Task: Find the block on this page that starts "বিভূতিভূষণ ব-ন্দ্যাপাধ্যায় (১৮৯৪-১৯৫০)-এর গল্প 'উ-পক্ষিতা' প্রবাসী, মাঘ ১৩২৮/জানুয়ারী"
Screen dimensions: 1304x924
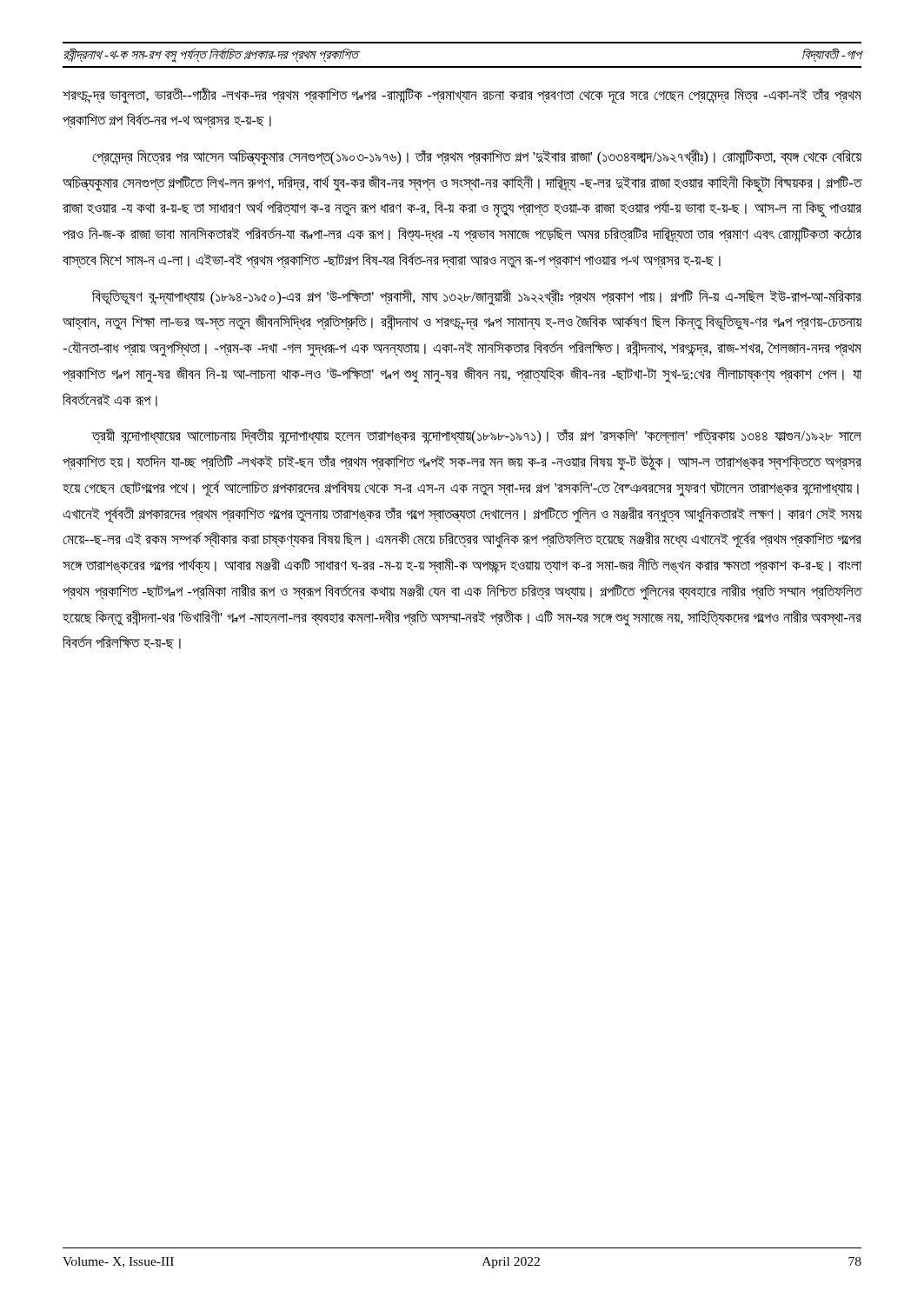Action: pyautogui.click(x=462, y=348)
